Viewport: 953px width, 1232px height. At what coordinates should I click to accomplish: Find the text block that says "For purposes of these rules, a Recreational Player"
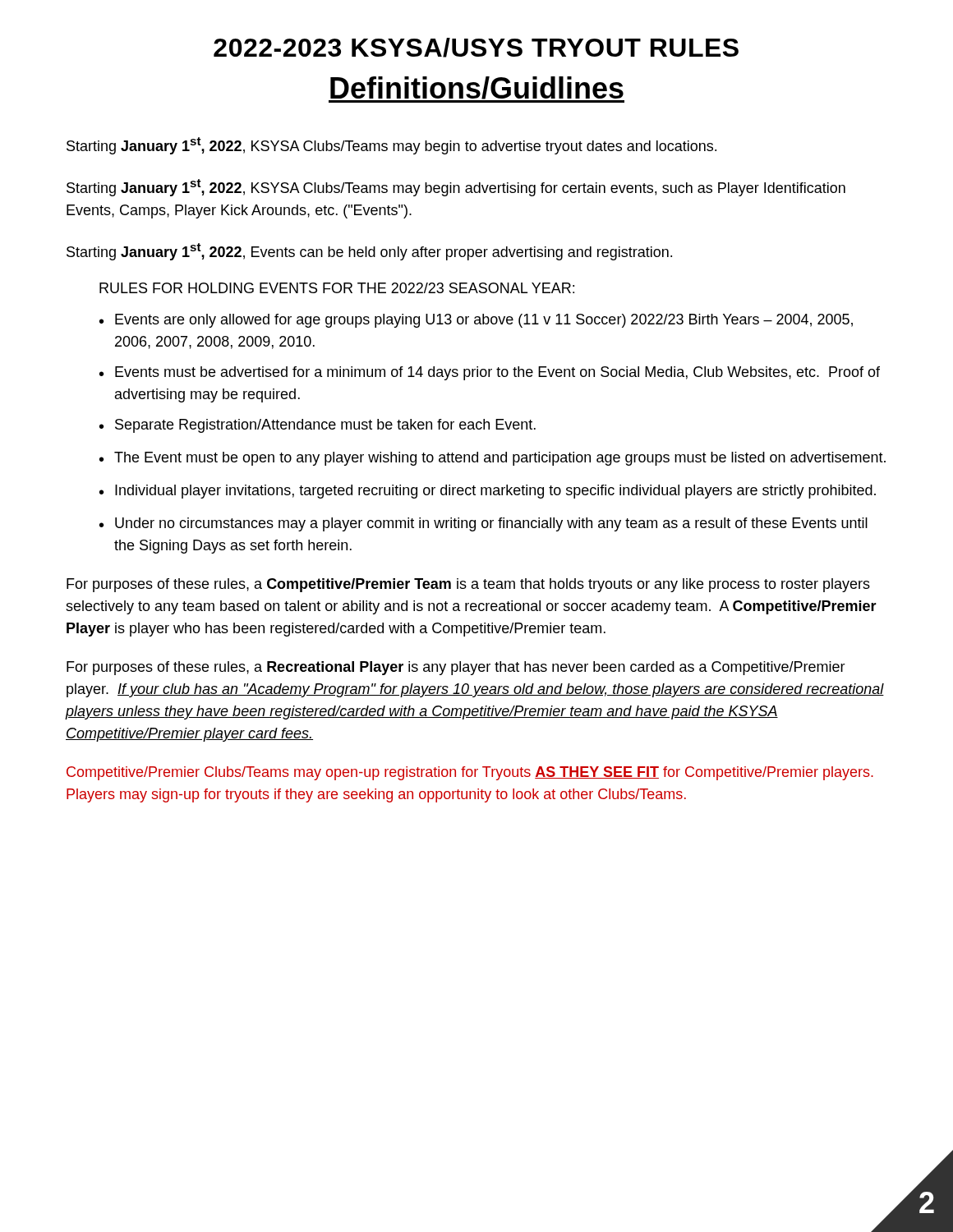point(475,700)
